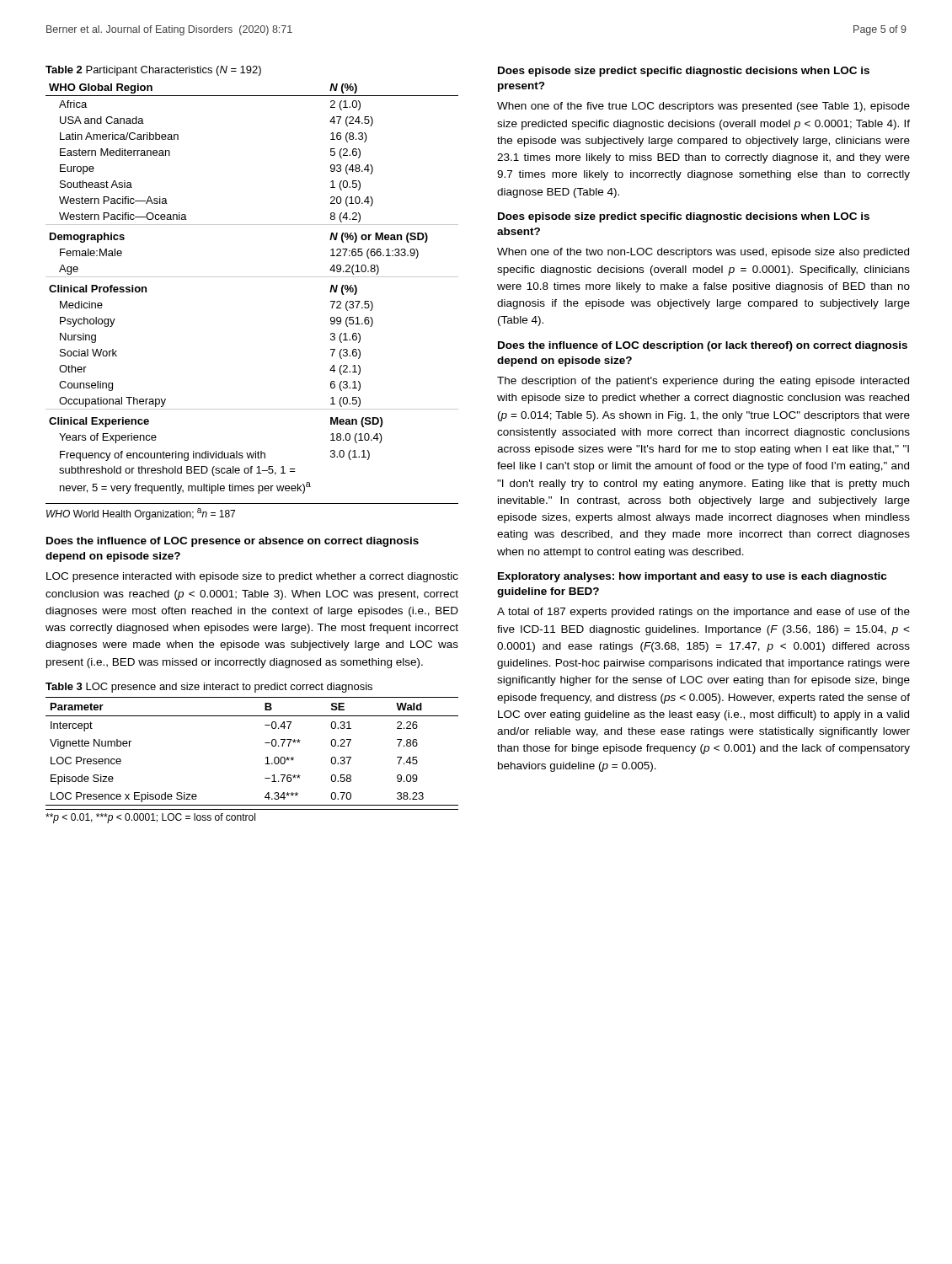Select the text block starting "p < 0.01, ***p < 0.0001;"
Viewport: 952px width, 1264px height.
(151, 817)
